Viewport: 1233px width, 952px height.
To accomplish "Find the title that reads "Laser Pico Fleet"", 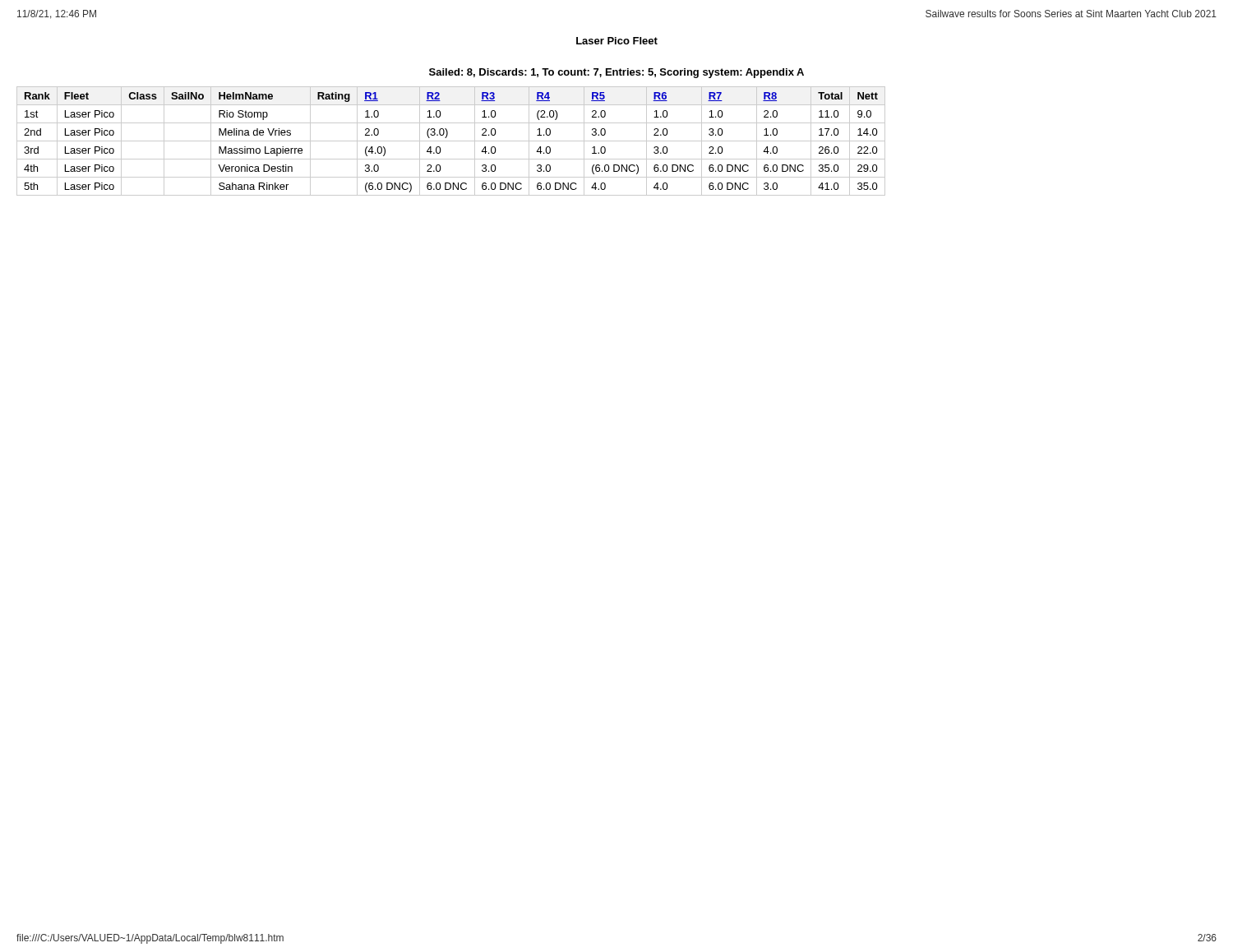I will 616,41.
